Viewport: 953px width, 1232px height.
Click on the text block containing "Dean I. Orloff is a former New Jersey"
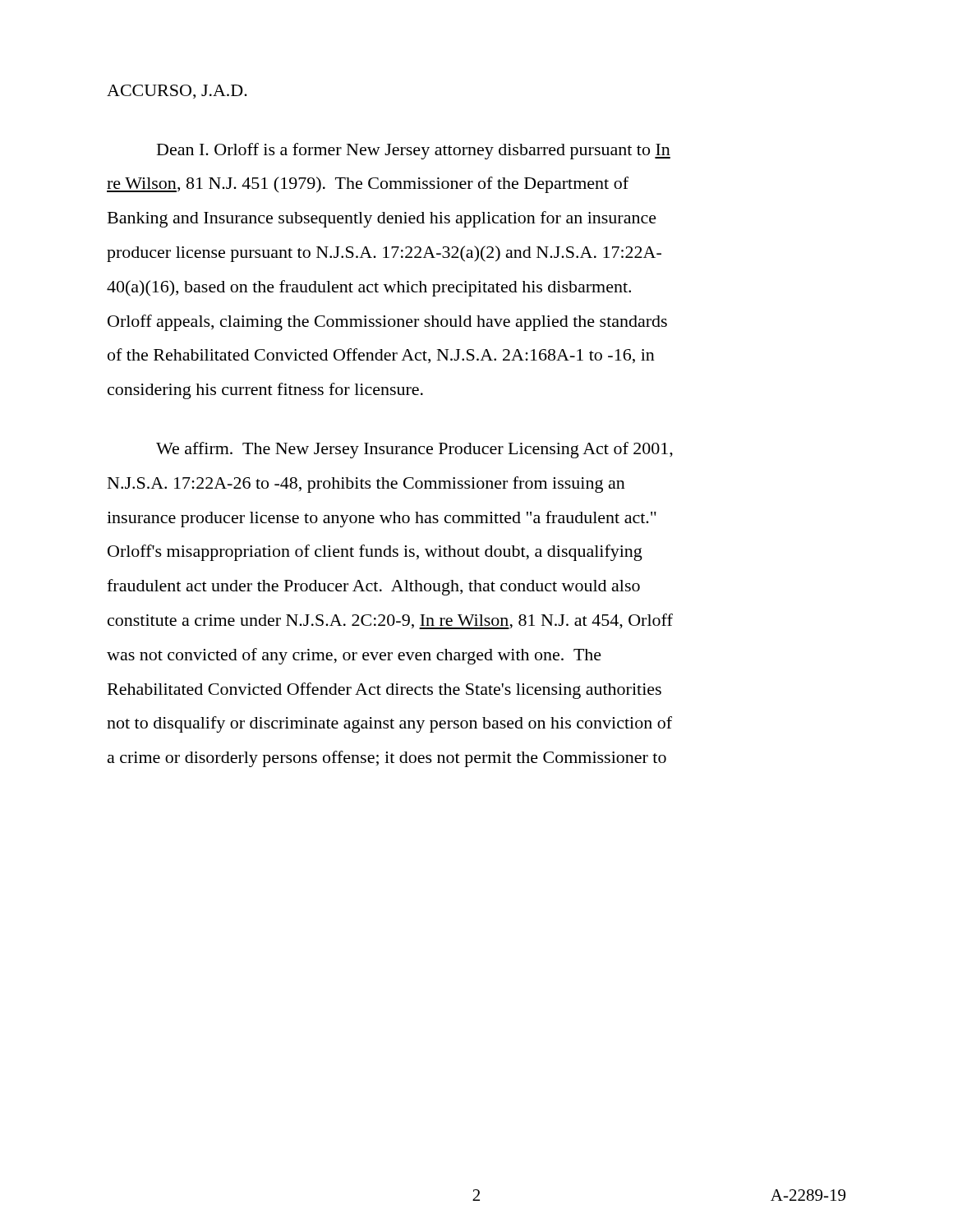click(476, 269)
